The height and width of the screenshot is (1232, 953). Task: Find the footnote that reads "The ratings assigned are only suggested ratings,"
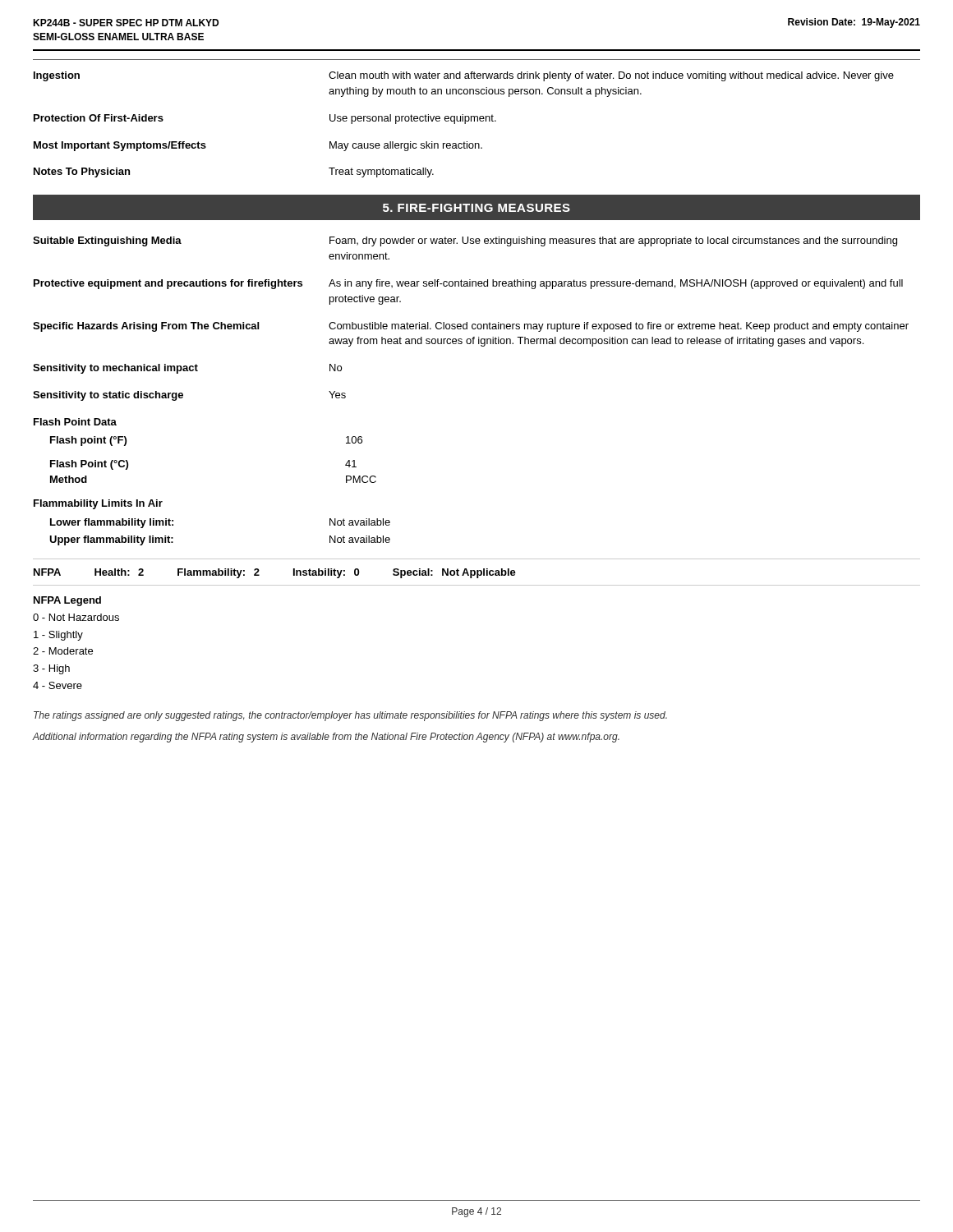pyautogui.click(x=350, y=715)
